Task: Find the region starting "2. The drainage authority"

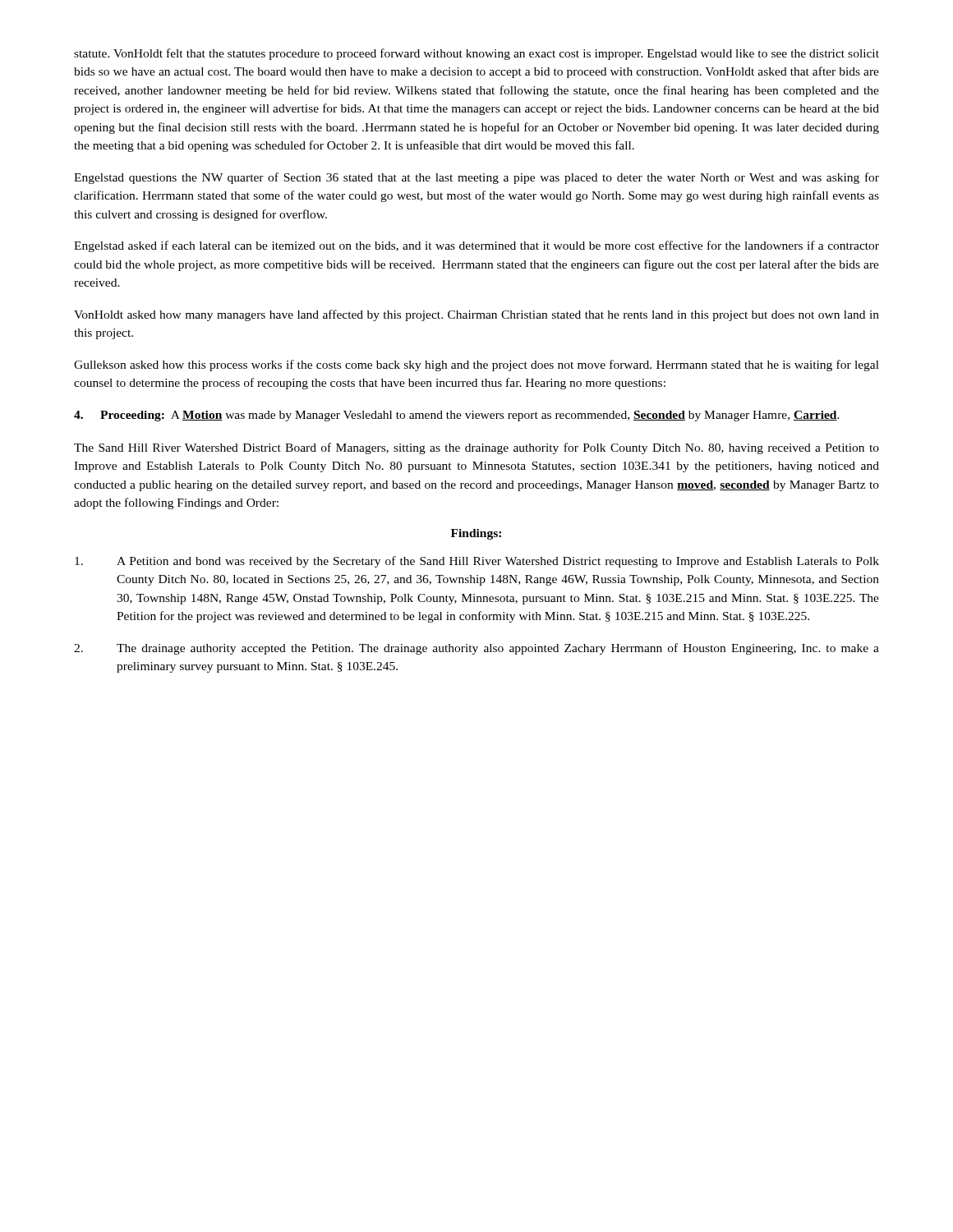Action: [476, 657]
